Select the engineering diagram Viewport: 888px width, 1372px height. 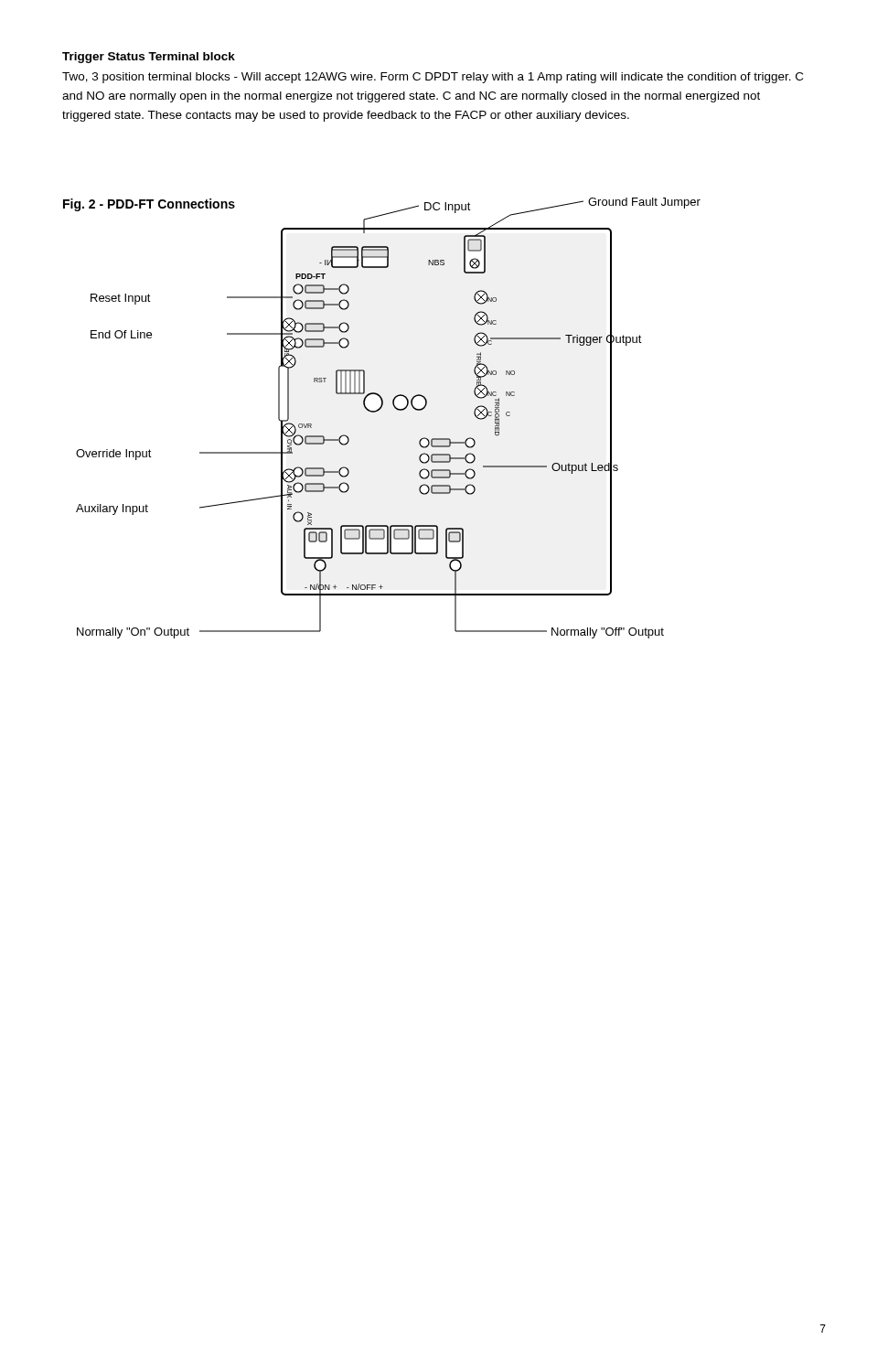446,457
